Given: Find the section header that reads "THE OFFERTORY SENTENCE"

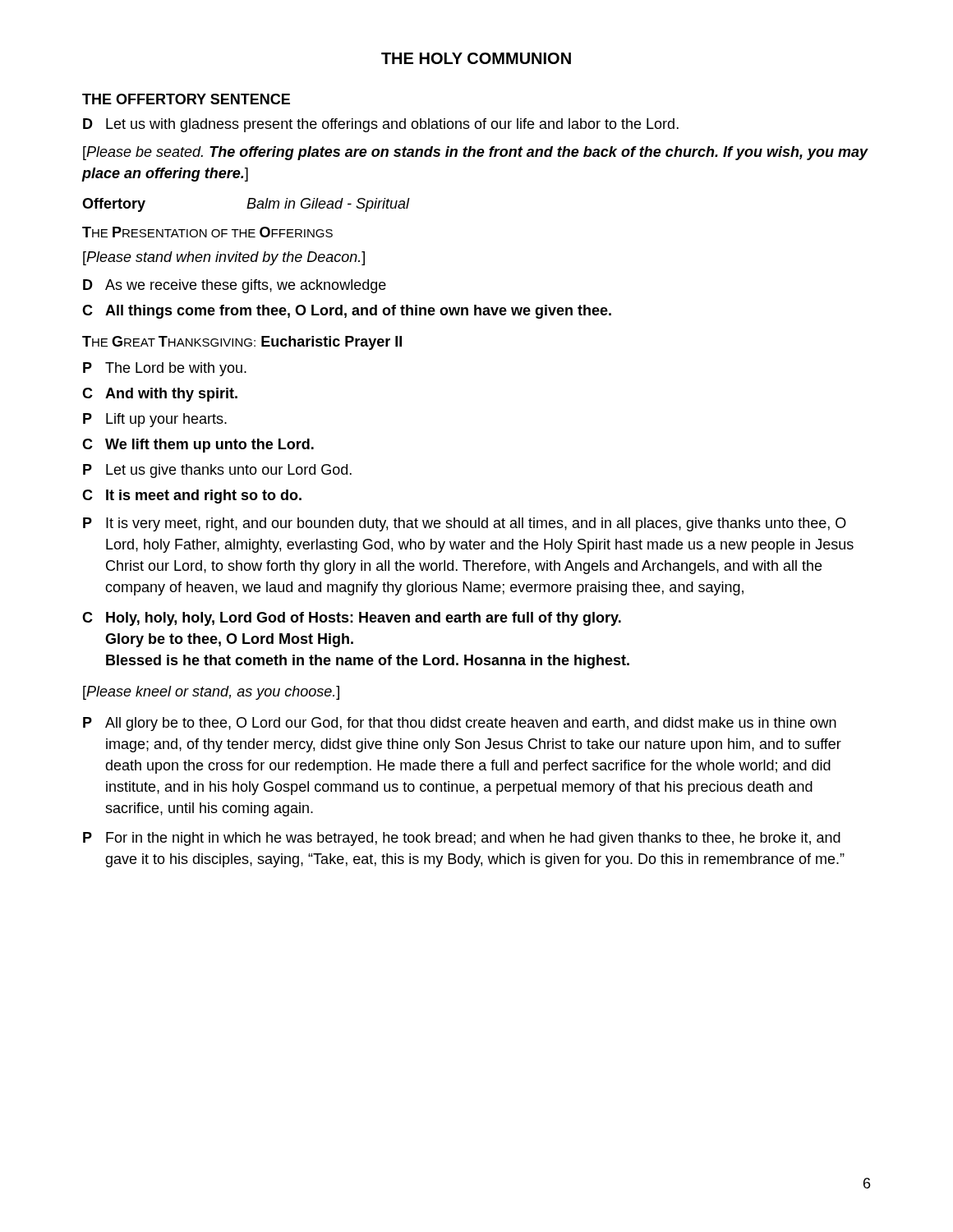Looking at the screenshot, I should pyautogui.click(x=186, y=99).
